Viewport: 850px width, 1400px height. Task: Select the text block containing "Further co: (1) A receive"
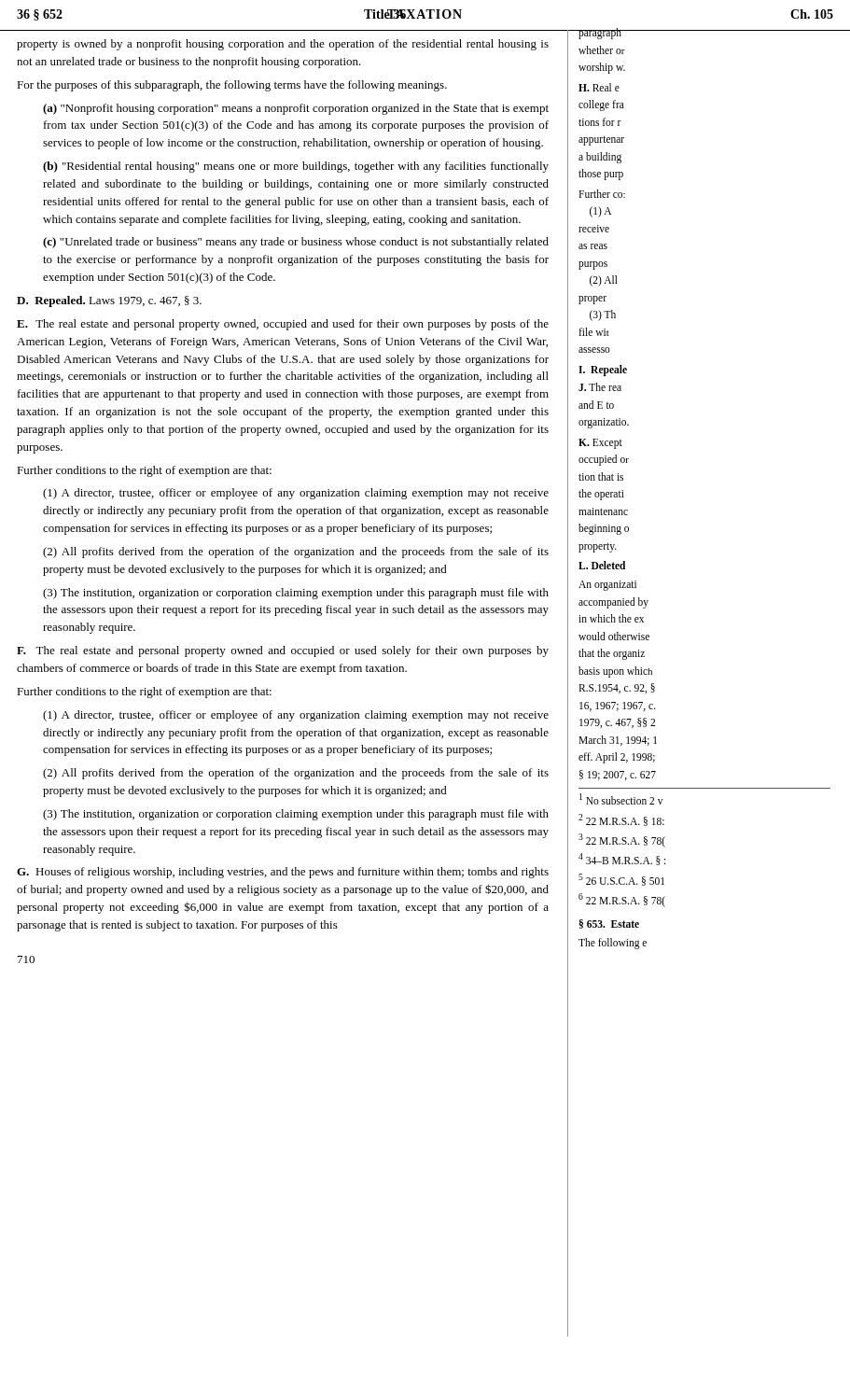(x=602, y=194)
